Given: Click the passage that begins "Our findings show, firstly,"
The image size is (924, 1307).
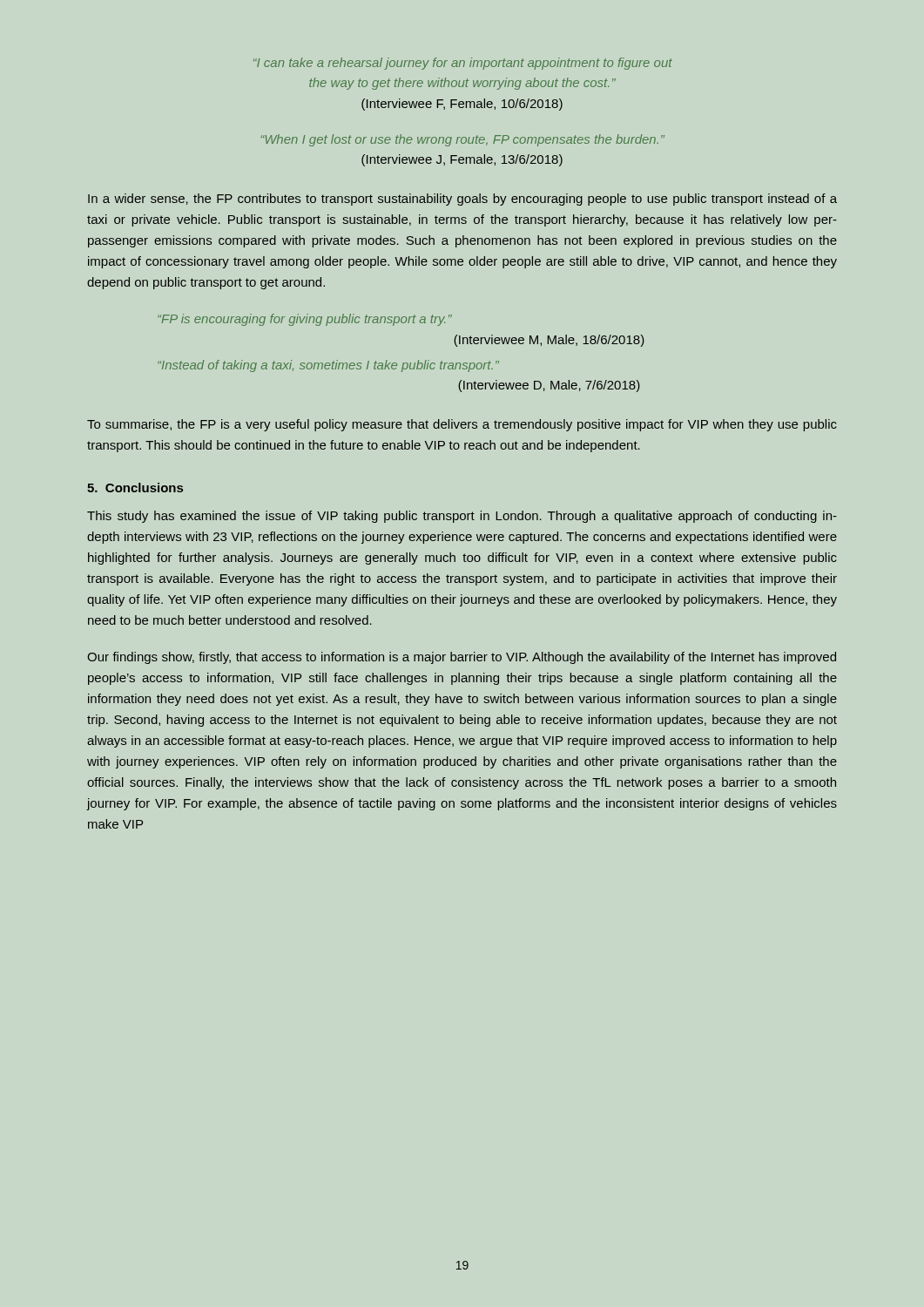Looking at the screenshot, I should point(462,740).
